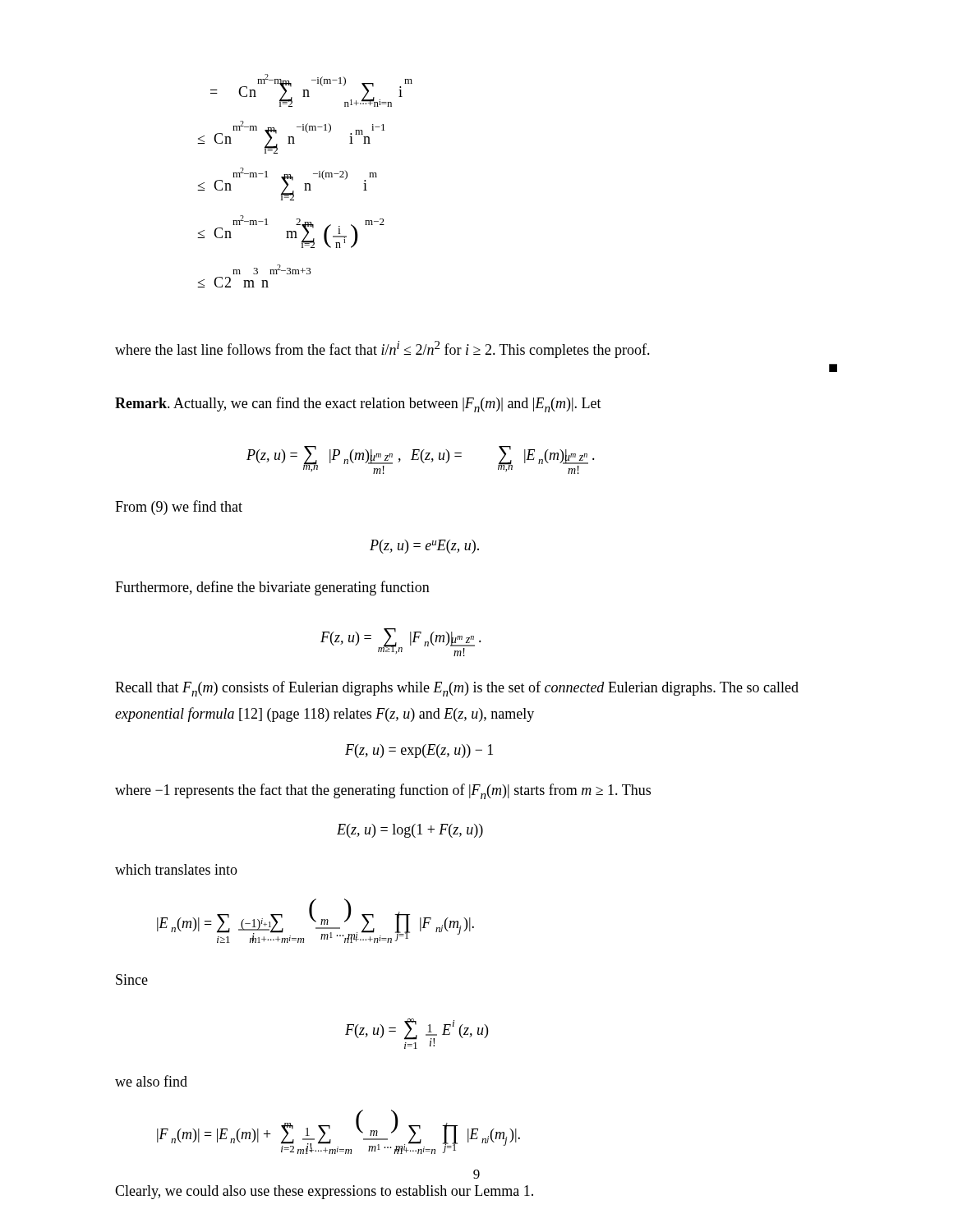Locate the text block starting "E(z, u) = log(1 +"

click(476, 830)
